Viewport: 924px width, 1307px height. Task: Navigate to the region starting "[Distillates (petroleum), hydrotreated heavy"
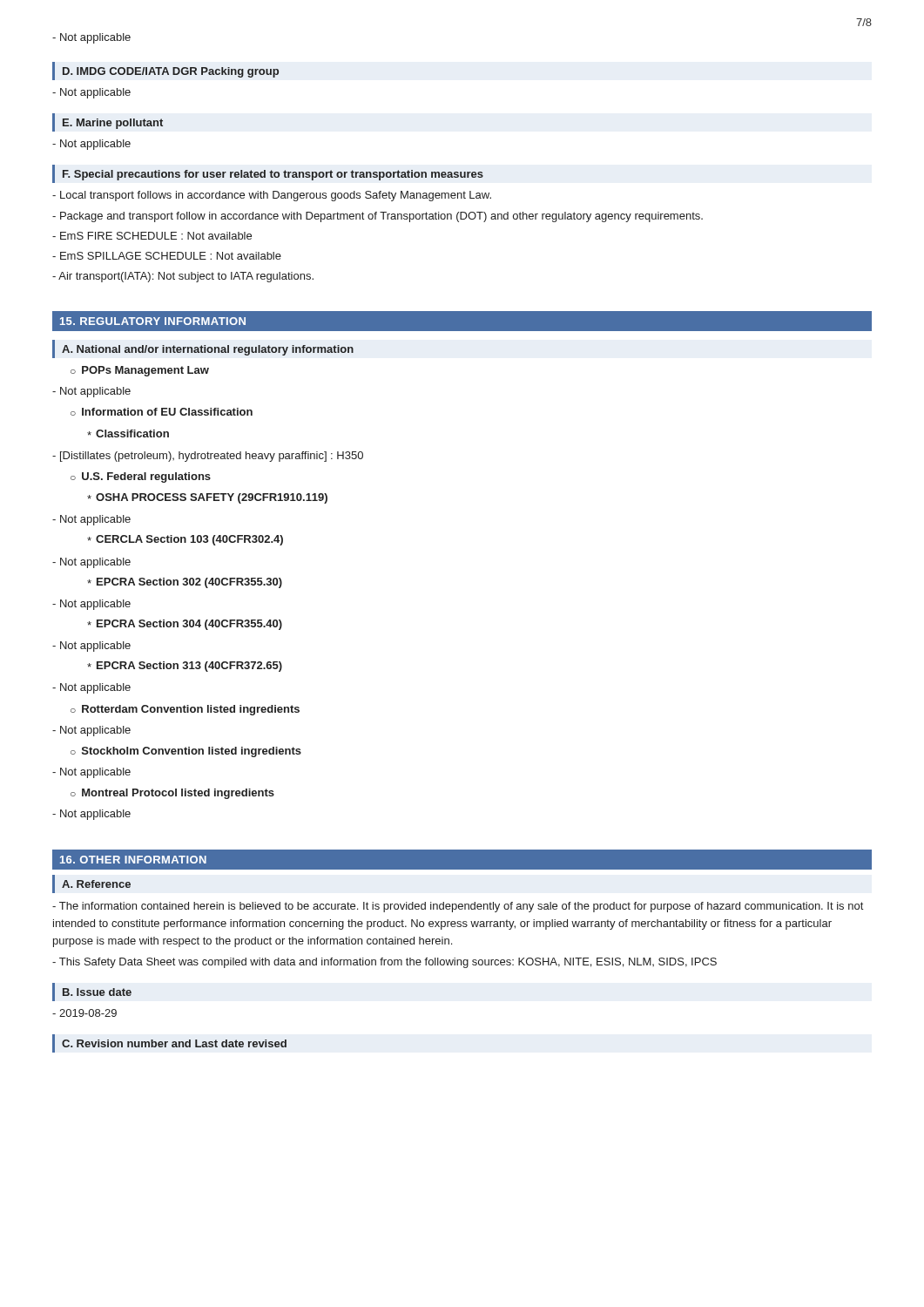click(x=208, y=455)
